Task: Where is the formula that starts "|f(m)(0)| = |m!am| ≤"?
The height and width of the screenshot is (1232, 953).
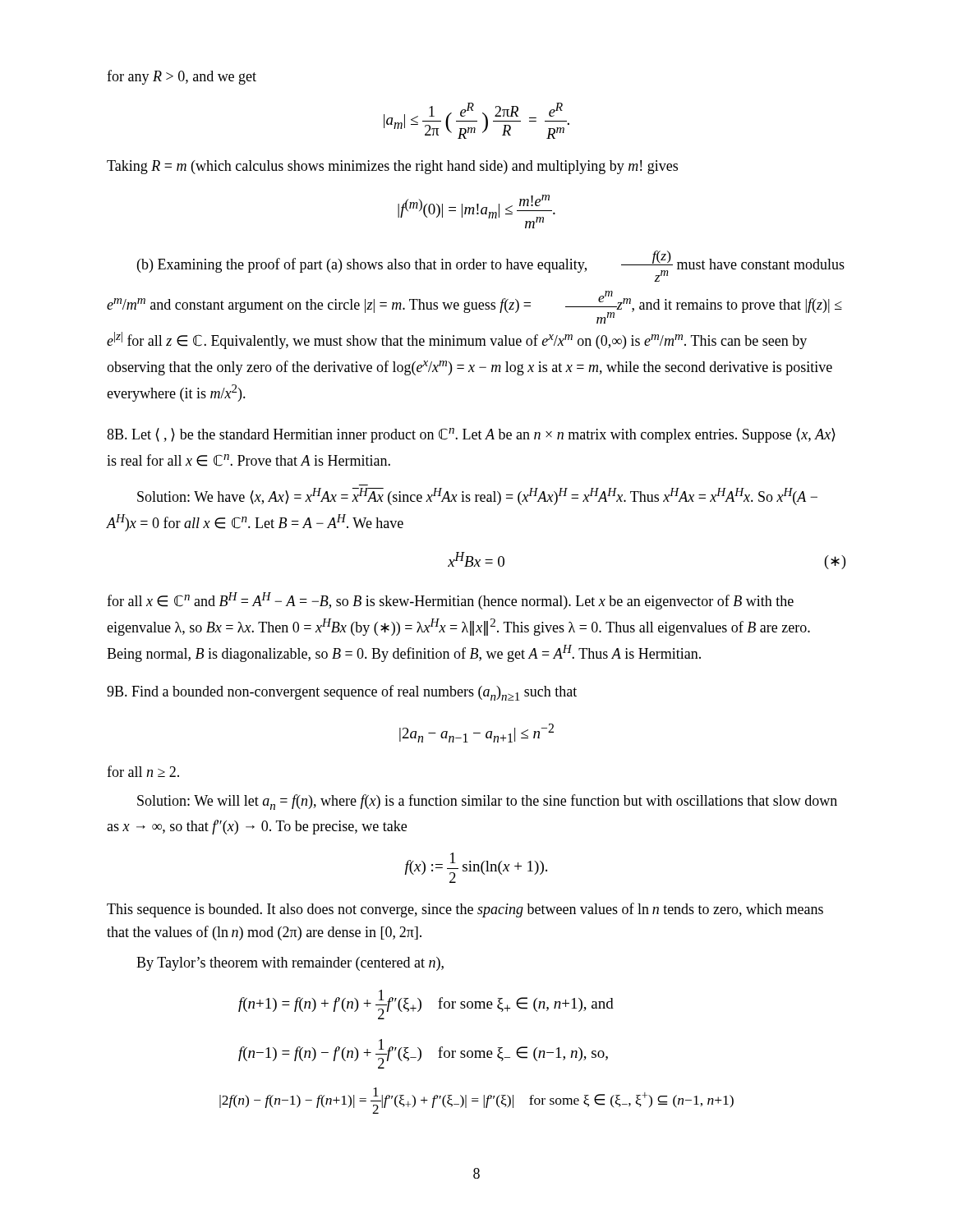Action: coord(476,210)
